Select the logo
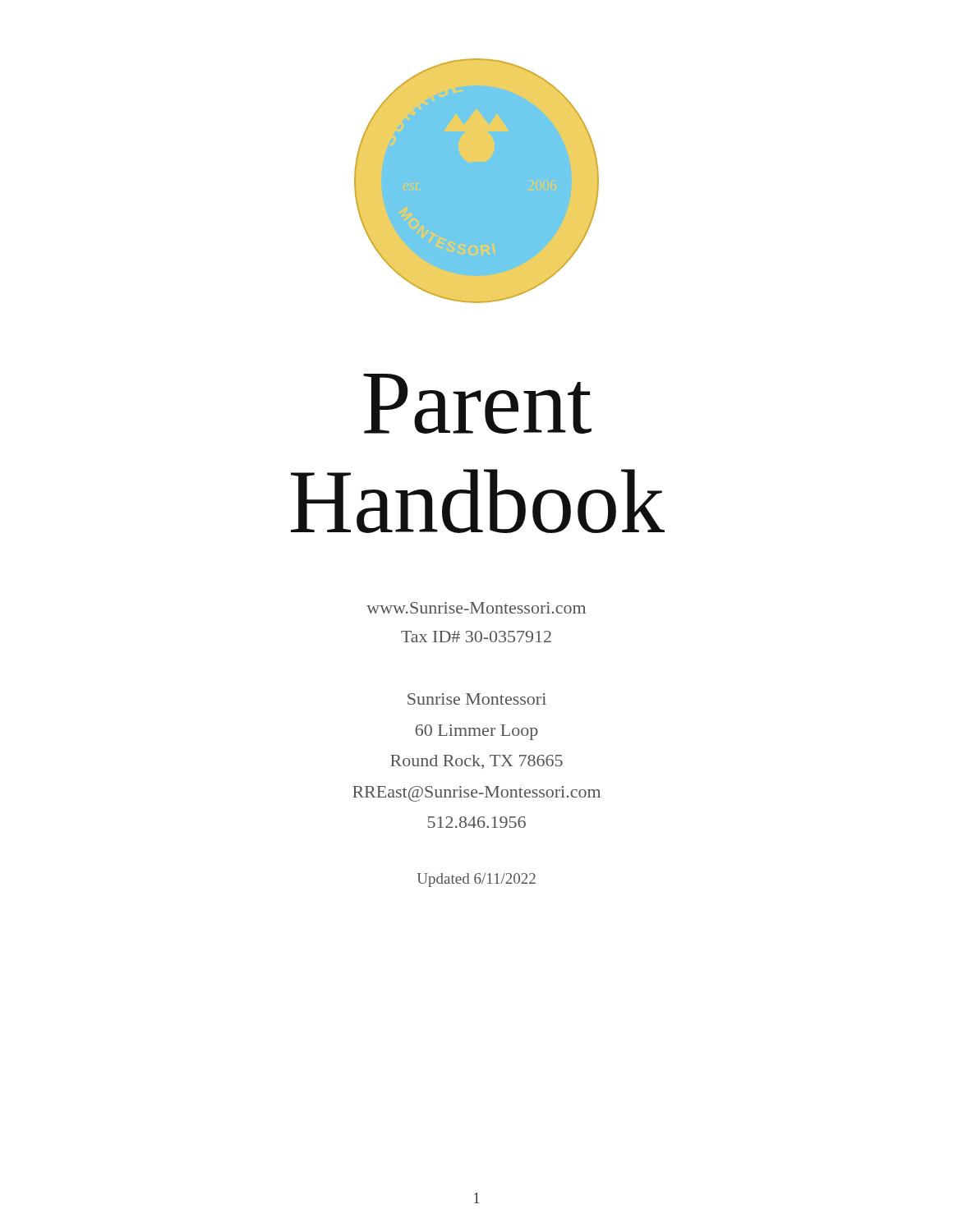Image resolution: width=953 pixels, height=1232 pixels. point(476,181)
